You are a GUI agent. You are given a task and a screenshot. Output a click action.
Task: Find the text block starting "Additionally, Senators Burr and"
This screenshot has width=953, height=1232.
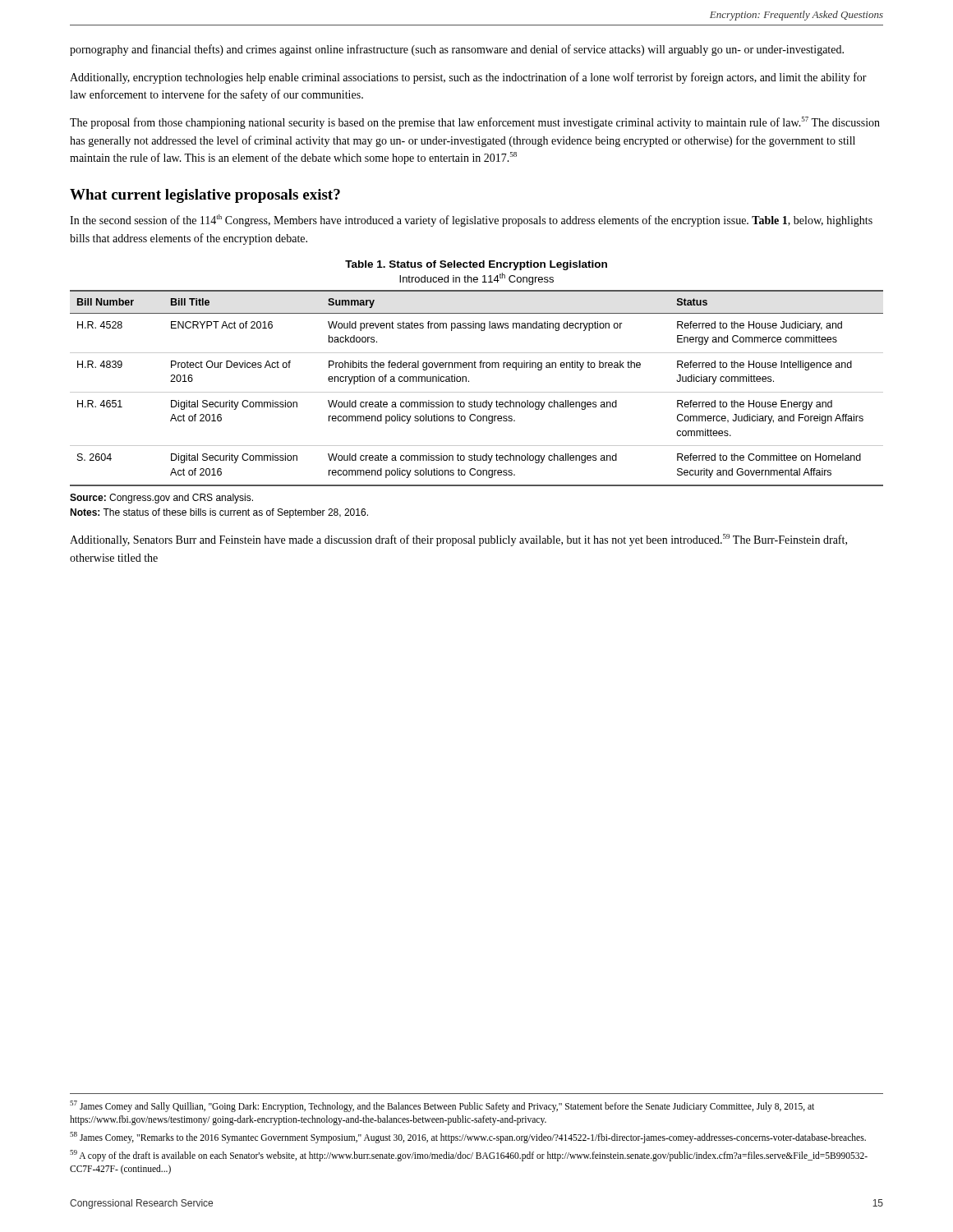coord(459,548)
